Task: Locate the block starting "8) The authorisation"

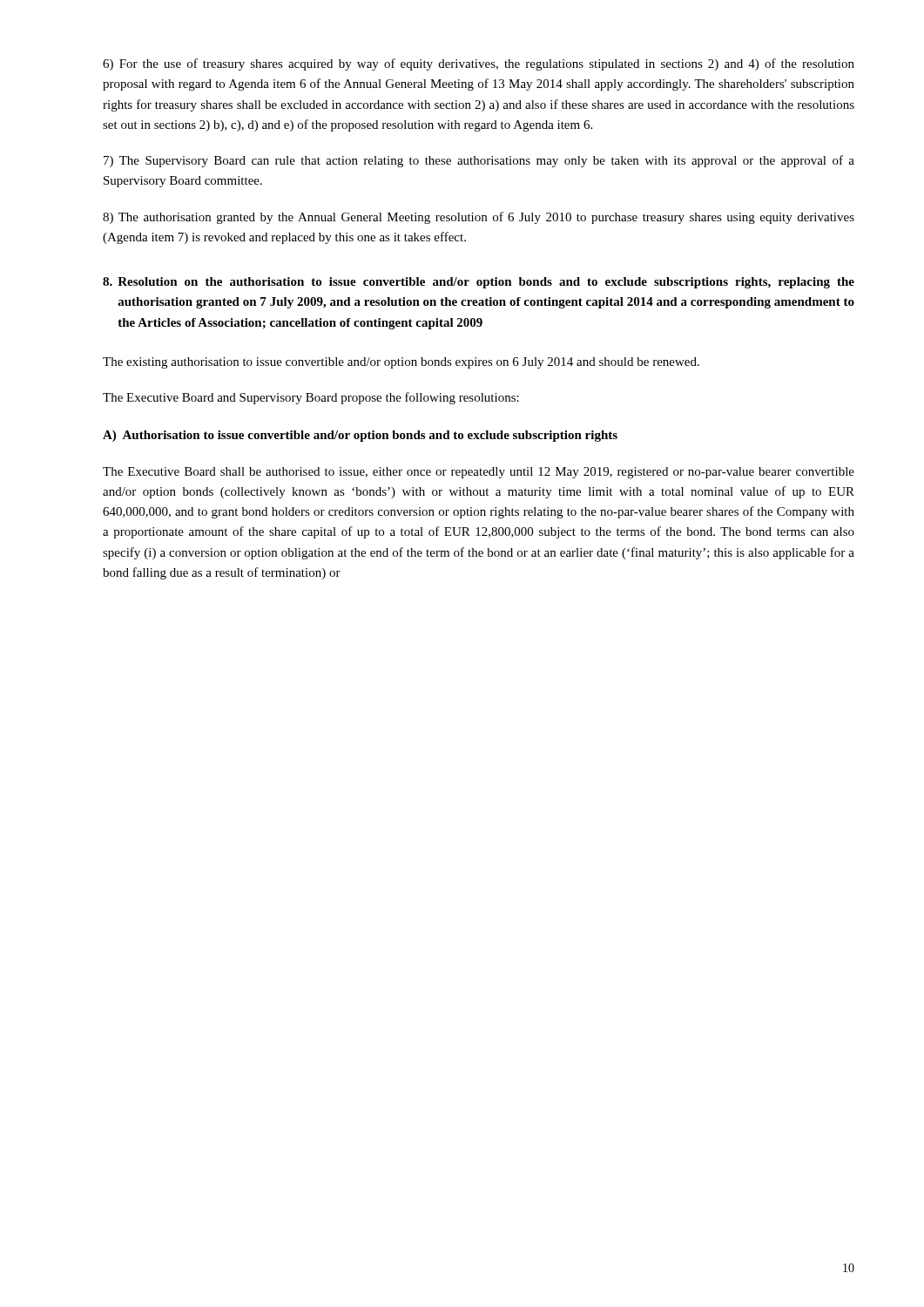Action: (479, 227)
